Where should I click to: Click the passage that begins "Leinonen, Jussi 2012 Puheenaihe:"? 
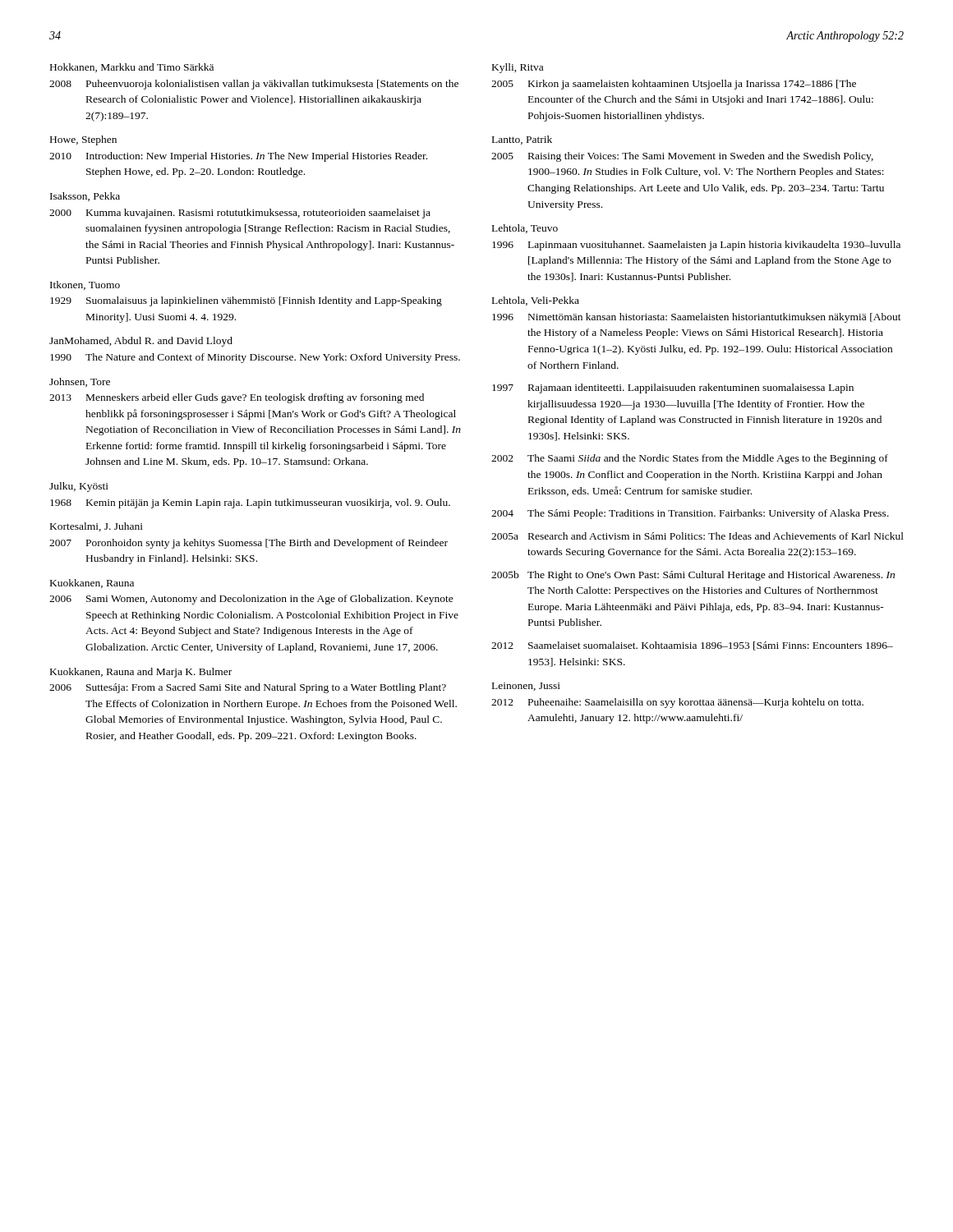698,702
